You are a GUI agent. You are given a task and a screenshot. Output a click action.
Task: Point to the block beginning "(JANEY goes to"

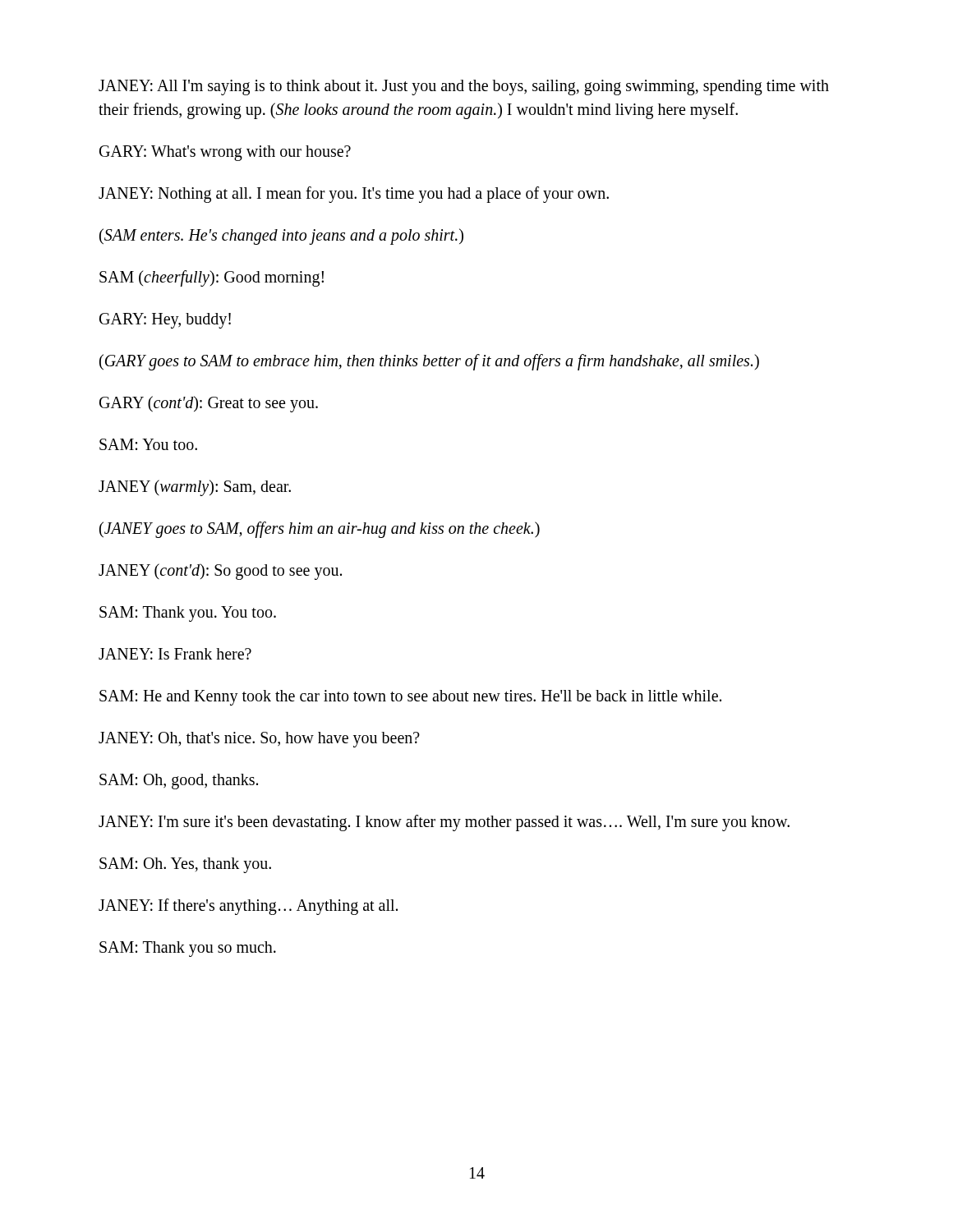[x=476, y=529]
